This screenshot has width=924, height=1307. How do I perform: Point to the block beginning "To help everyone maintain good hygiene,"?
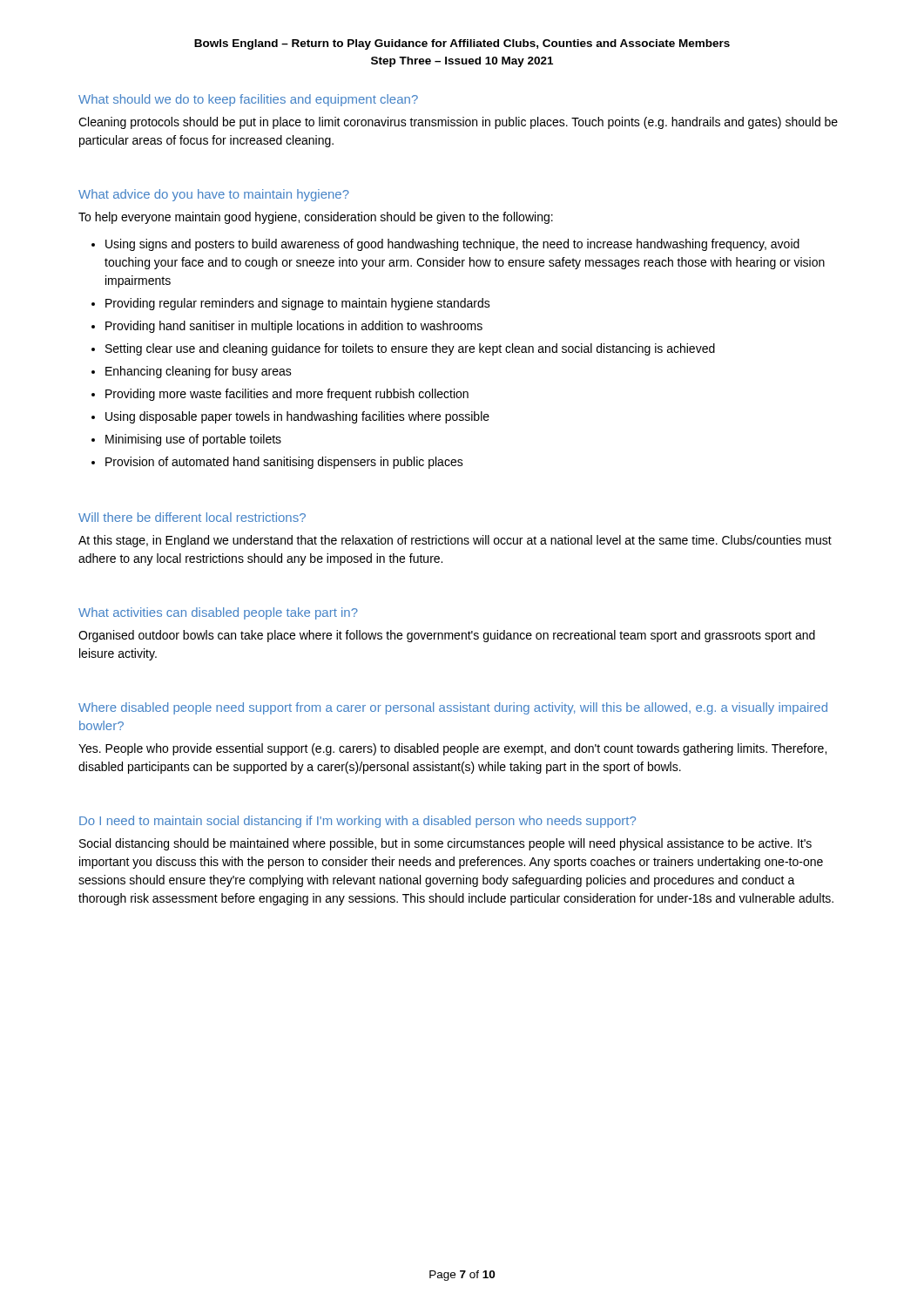coord(316,217)
